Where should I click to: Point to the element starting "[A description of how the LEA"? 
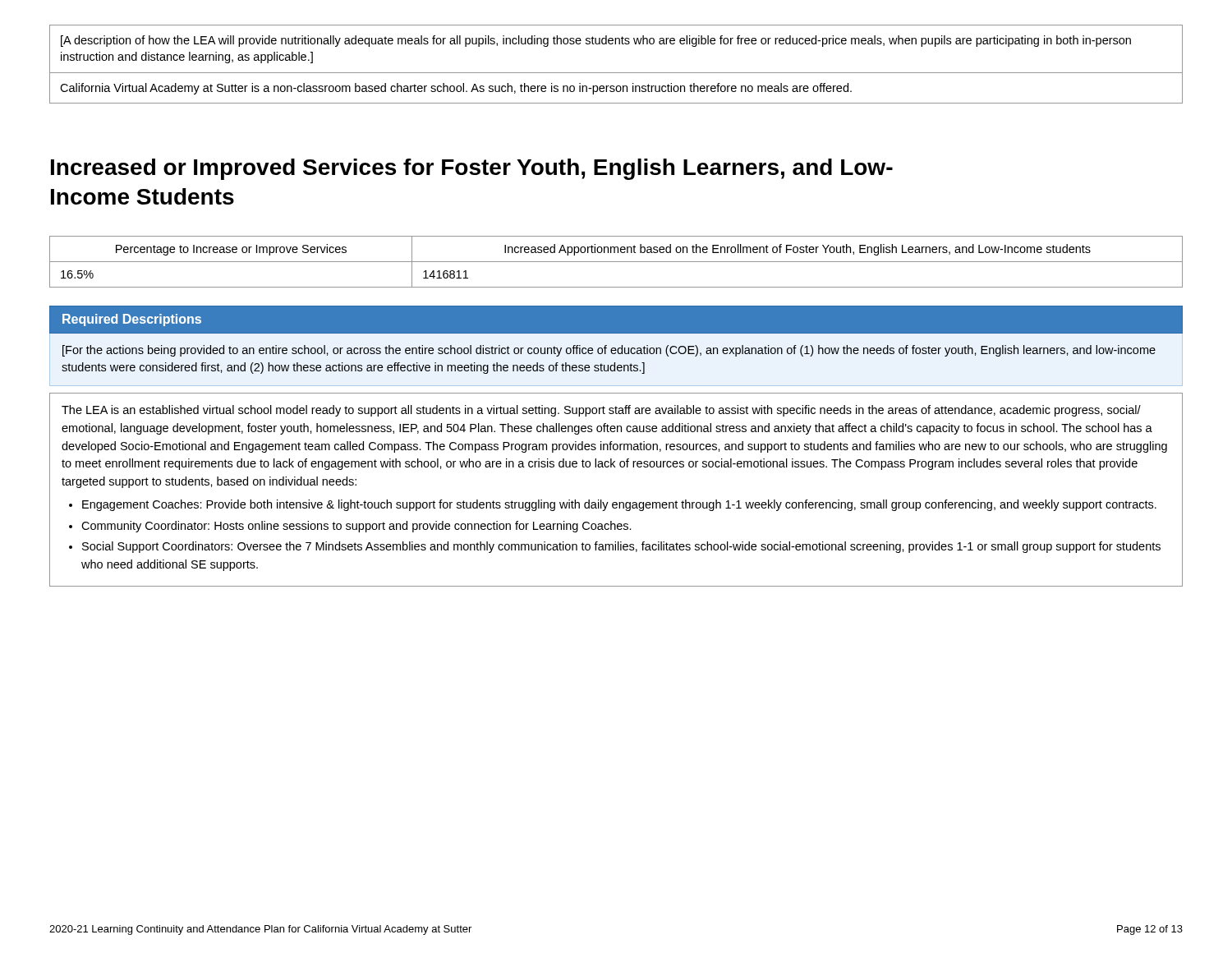click(596, 49)
